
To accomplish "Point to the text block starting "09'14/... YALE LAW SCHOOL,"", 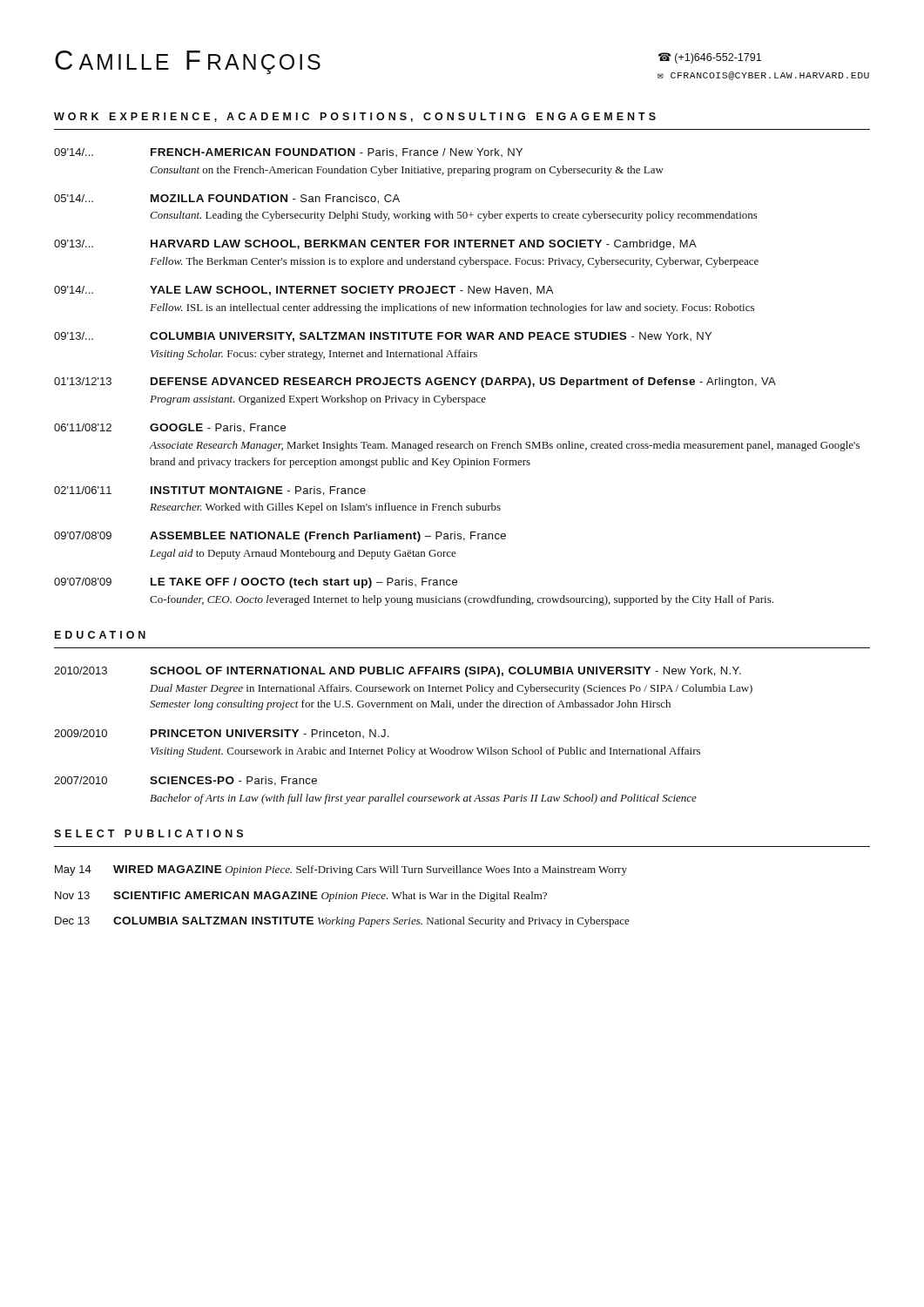I will [x=462, y=299].
